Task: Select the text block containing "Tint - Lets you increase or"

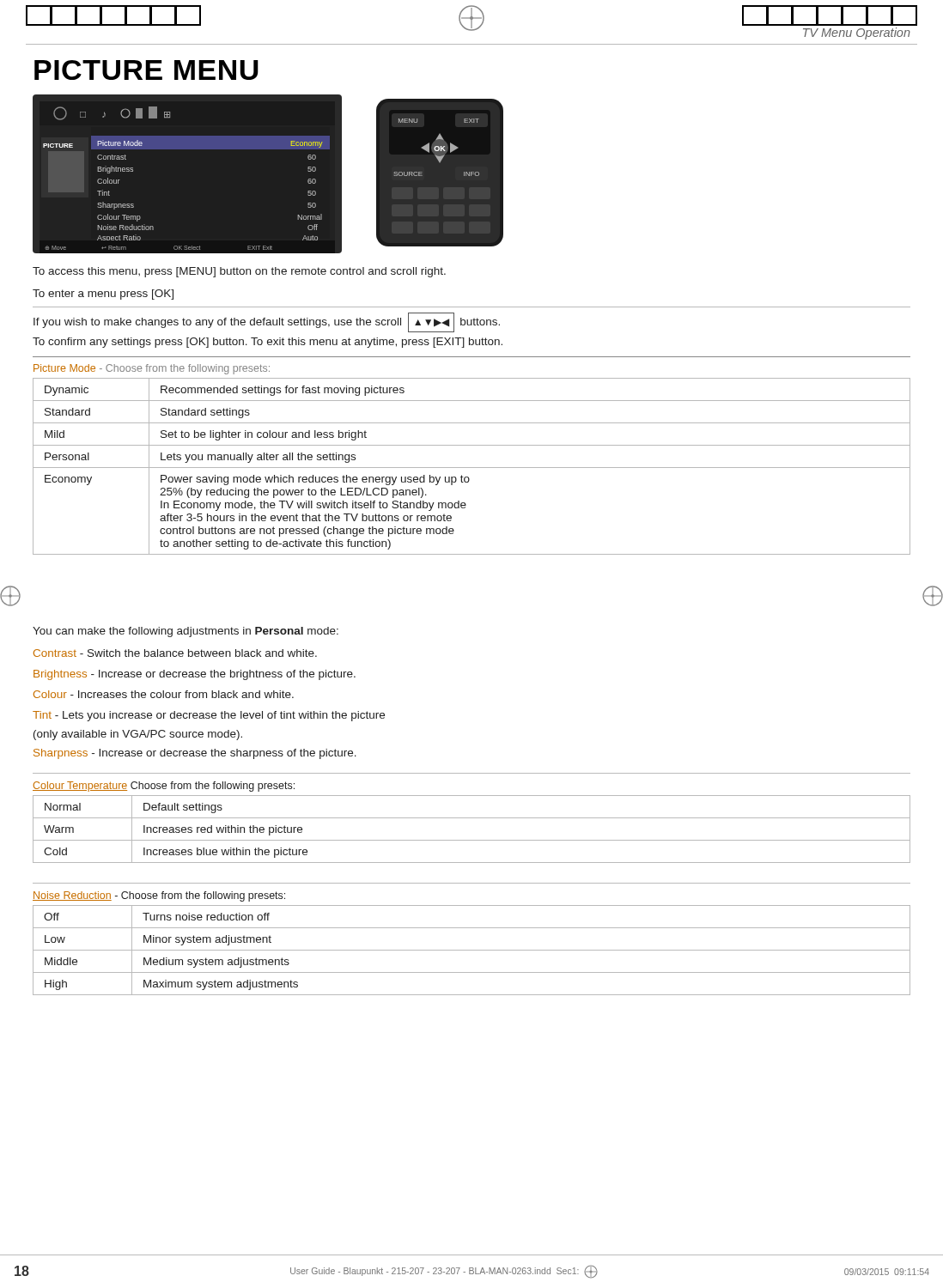Action: coord(209,715)
